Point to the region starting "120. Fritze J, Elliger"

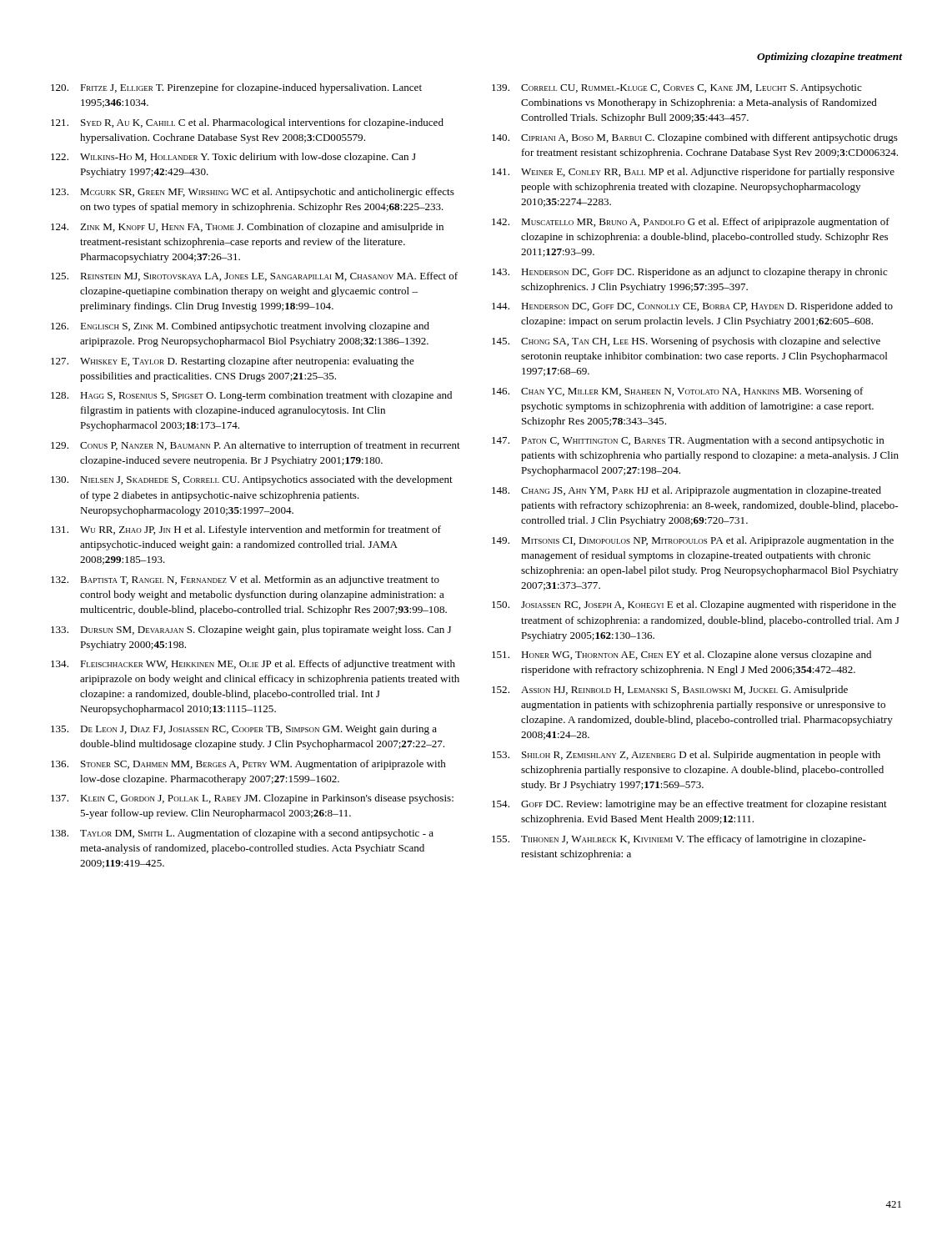click(x=255, y=95)
